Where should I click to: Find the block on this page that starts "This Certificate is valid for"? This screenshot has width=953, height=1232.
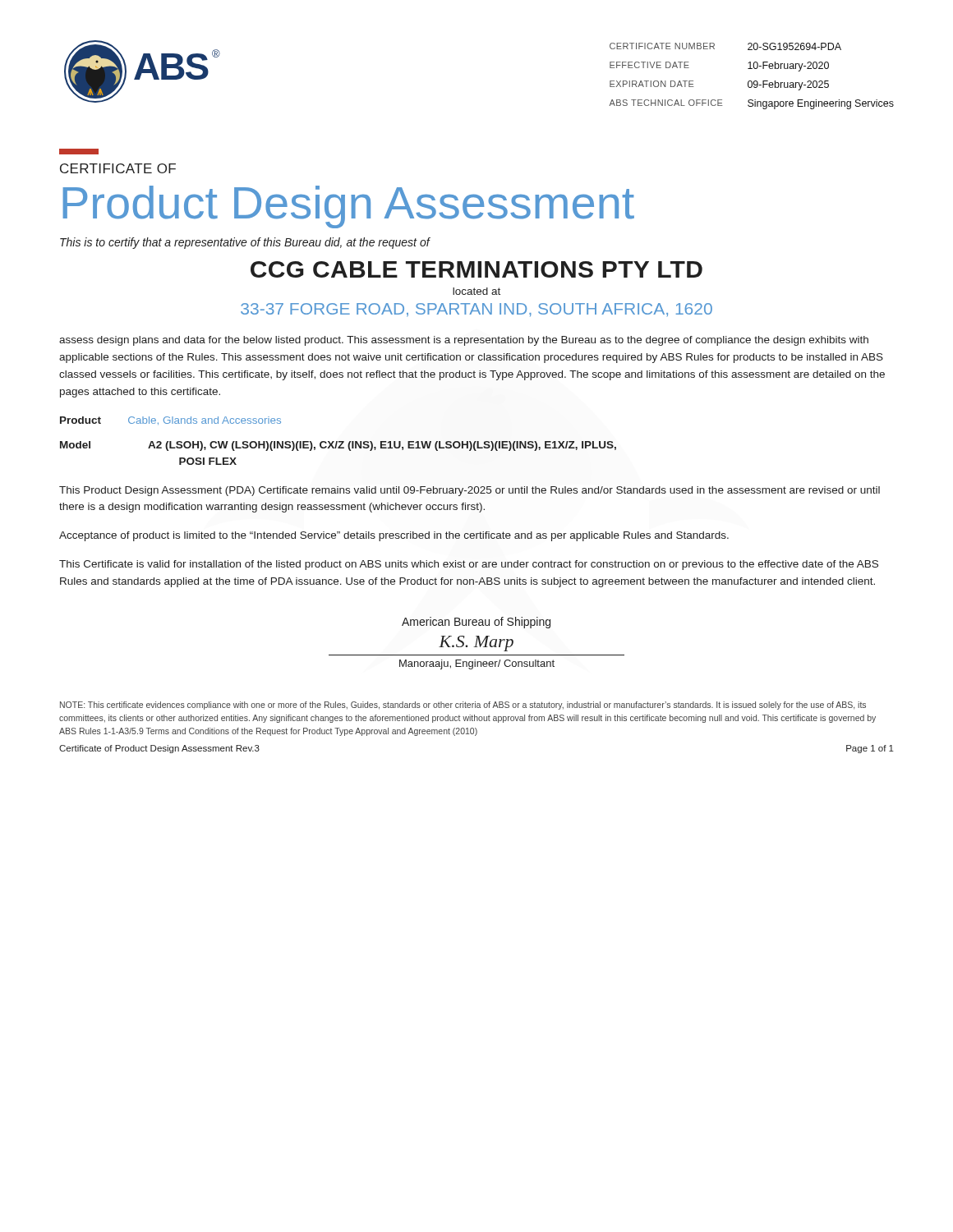[x=469, y=573]
